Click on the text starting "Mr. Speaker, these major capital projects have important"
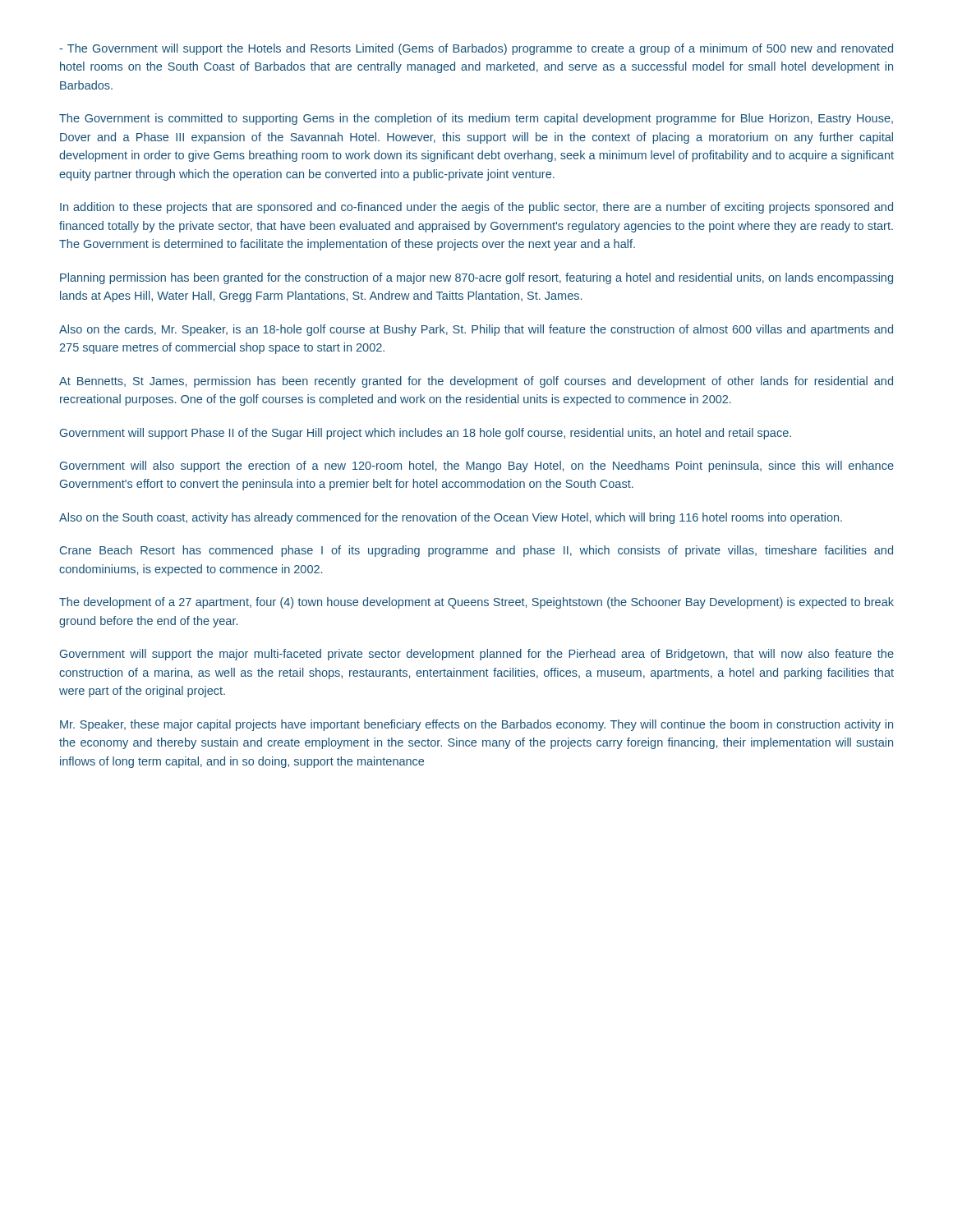Screen dimensions: 1232x953 [x=476, y=743]
